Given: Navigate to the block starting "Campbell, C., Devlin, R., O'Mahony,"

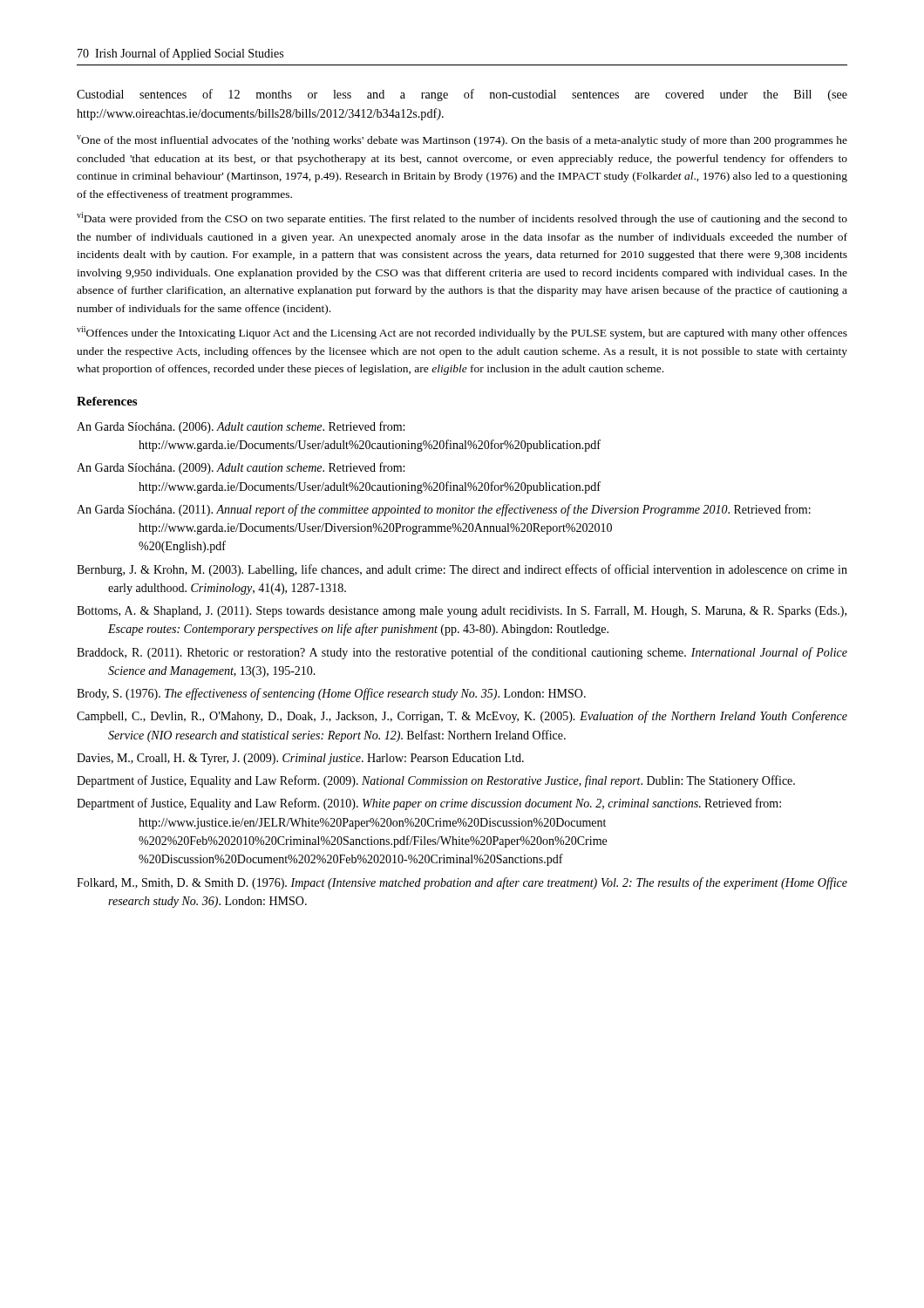Looking at the screenshot, I should pos(462,726).
